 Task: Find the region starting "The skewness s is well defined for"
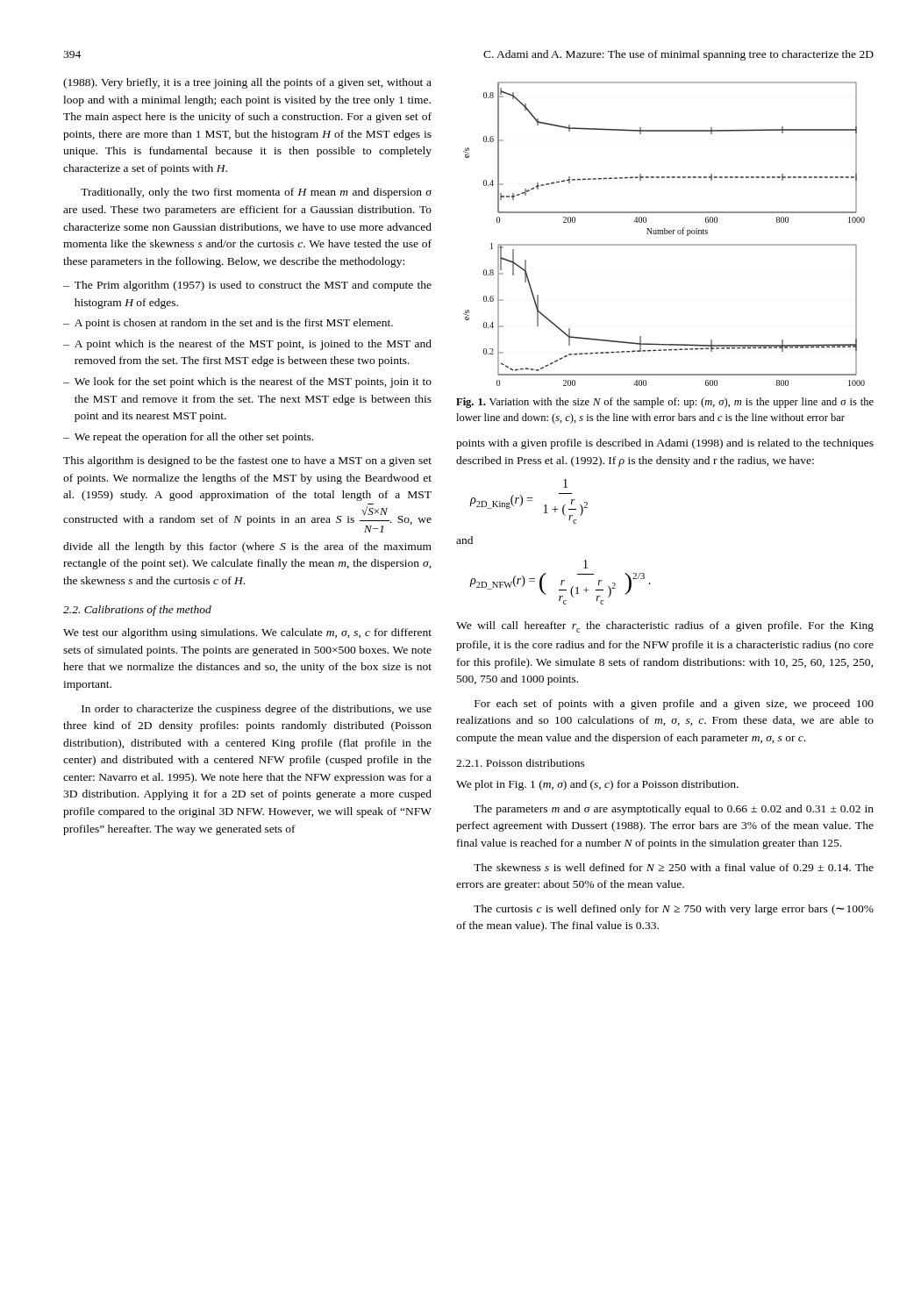(x=665, y=876)
